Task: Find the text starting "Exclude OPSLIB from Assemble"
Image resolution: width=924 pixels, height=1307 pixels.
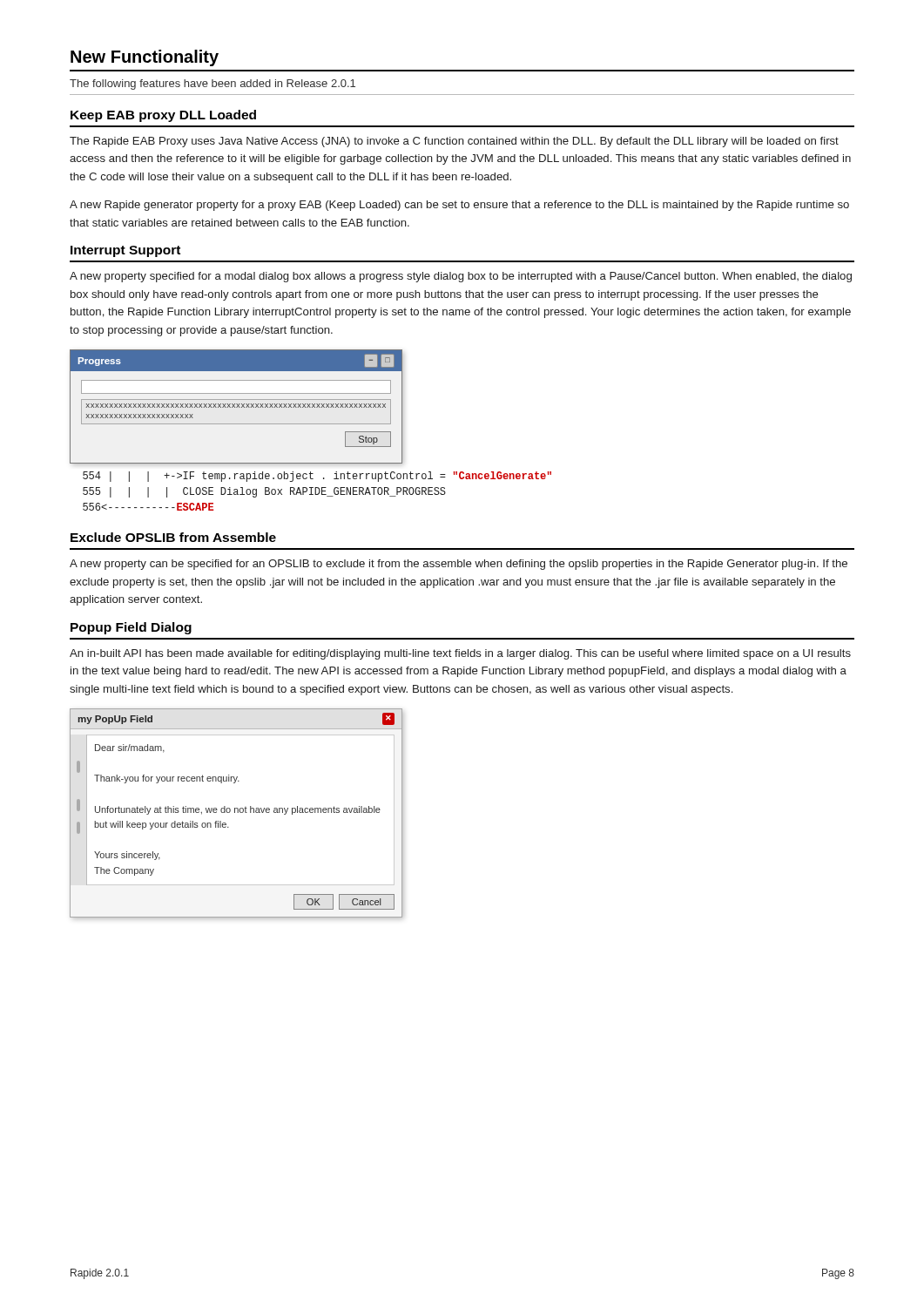Action: pyautogui.click(x=462, y=540)
